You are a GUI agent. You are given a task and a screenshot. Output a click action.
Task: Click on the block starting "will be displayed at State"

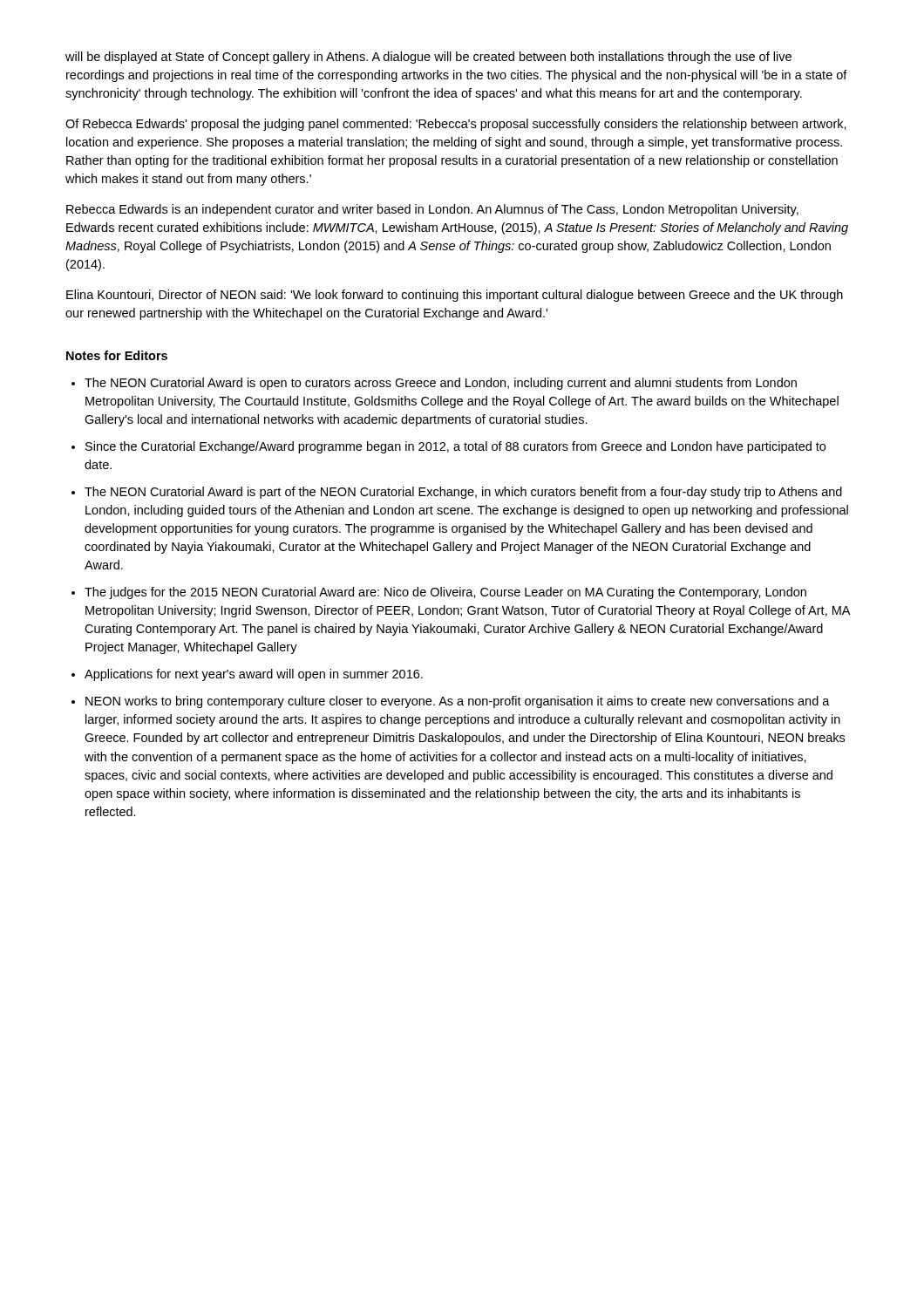coord(456,75)
